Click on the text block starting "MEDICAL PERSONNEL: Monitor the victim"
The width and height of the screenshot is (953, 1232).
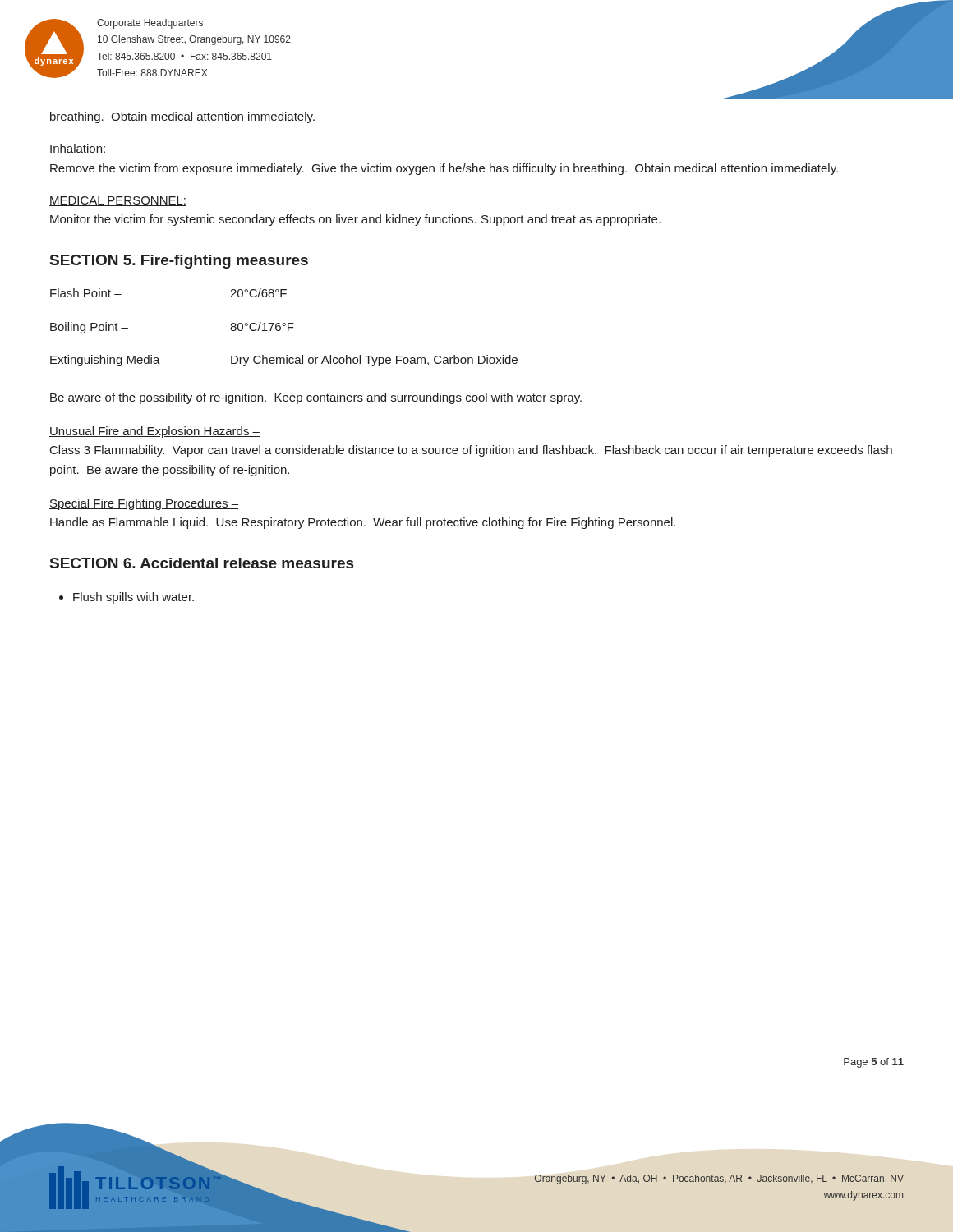pos(355,209)
